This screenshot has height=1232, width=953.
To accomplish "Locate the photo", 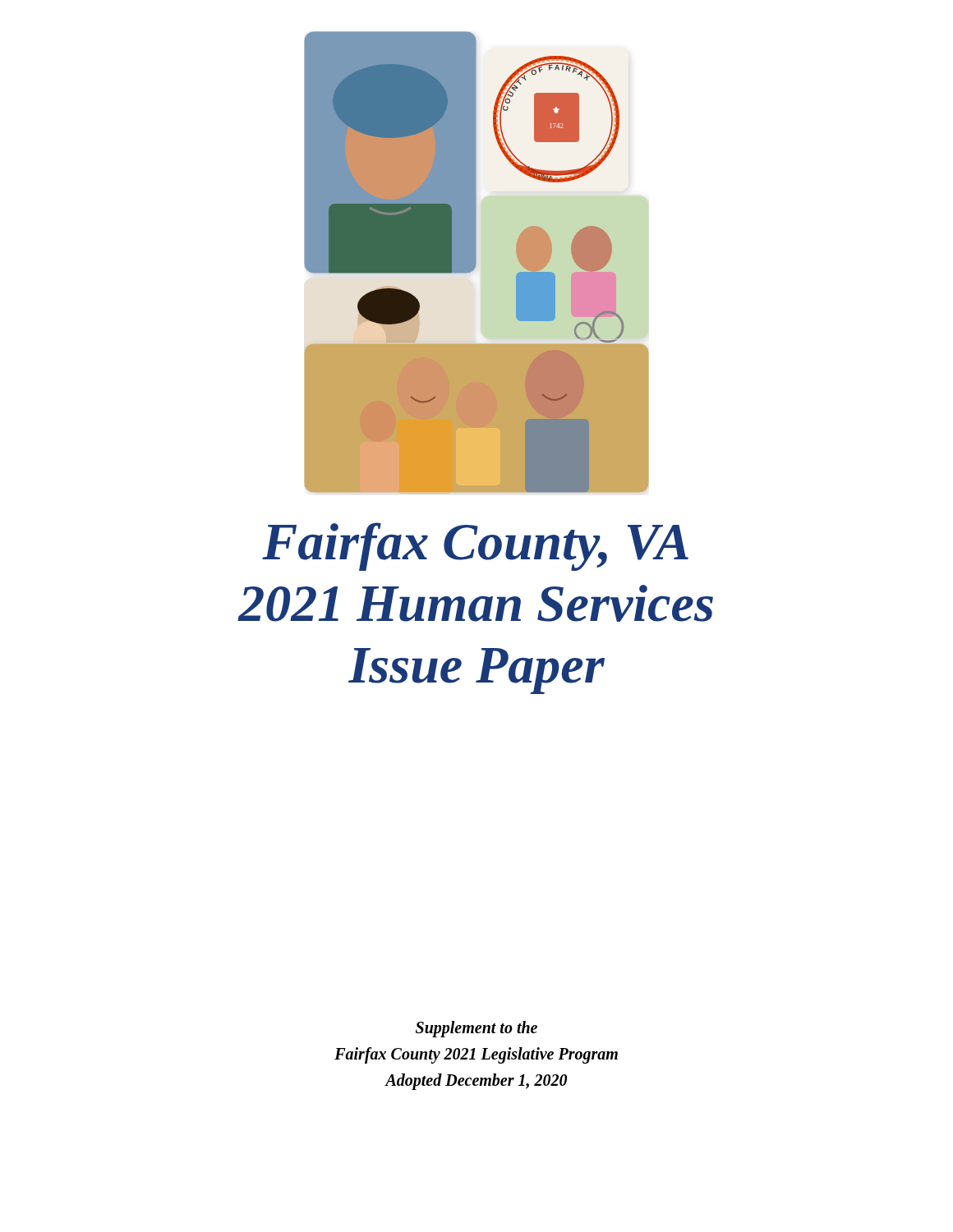I will [476, 263].
